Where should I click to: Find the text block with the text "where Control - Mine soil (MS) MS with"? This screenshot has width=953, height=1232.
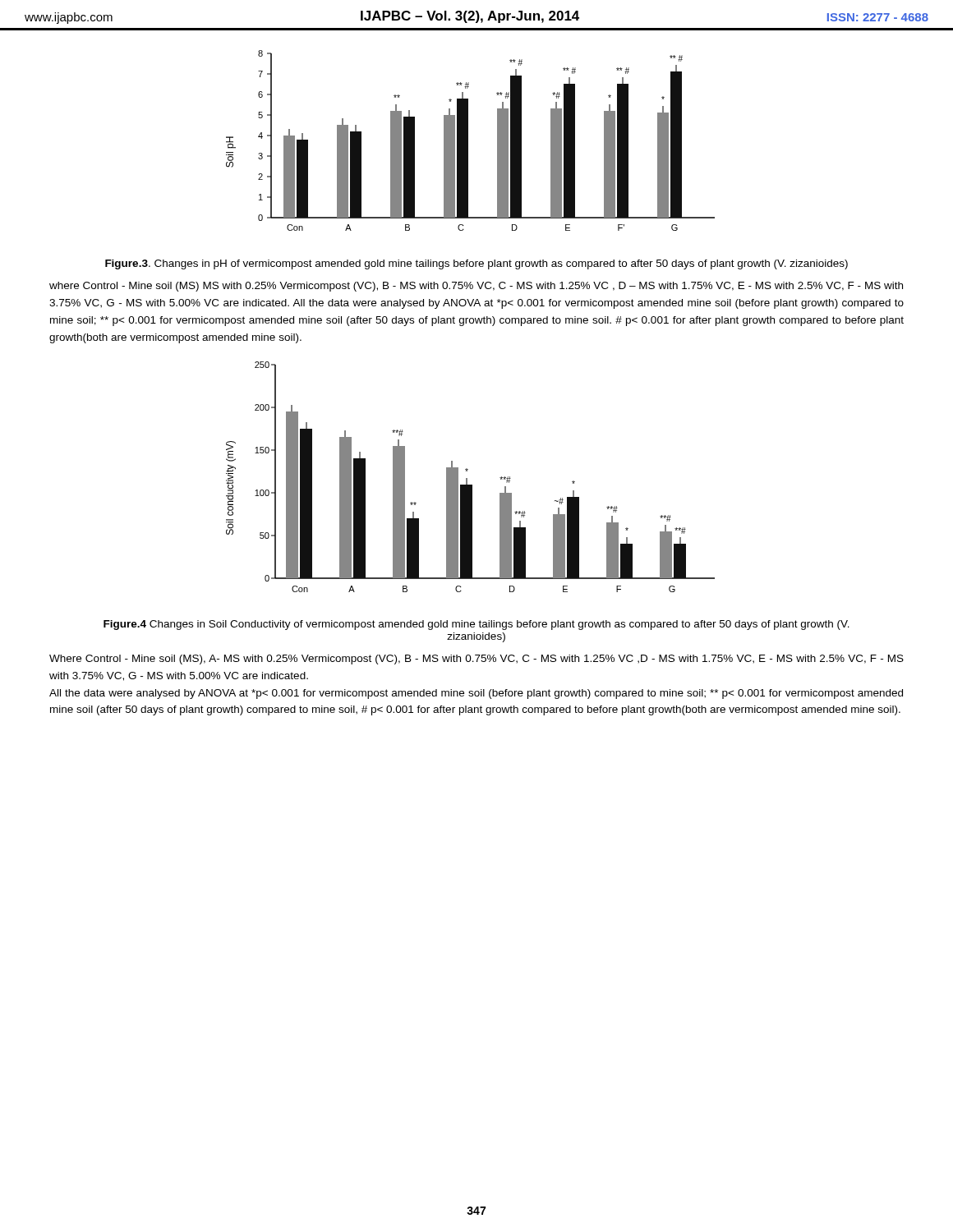[x=476, y=311]
